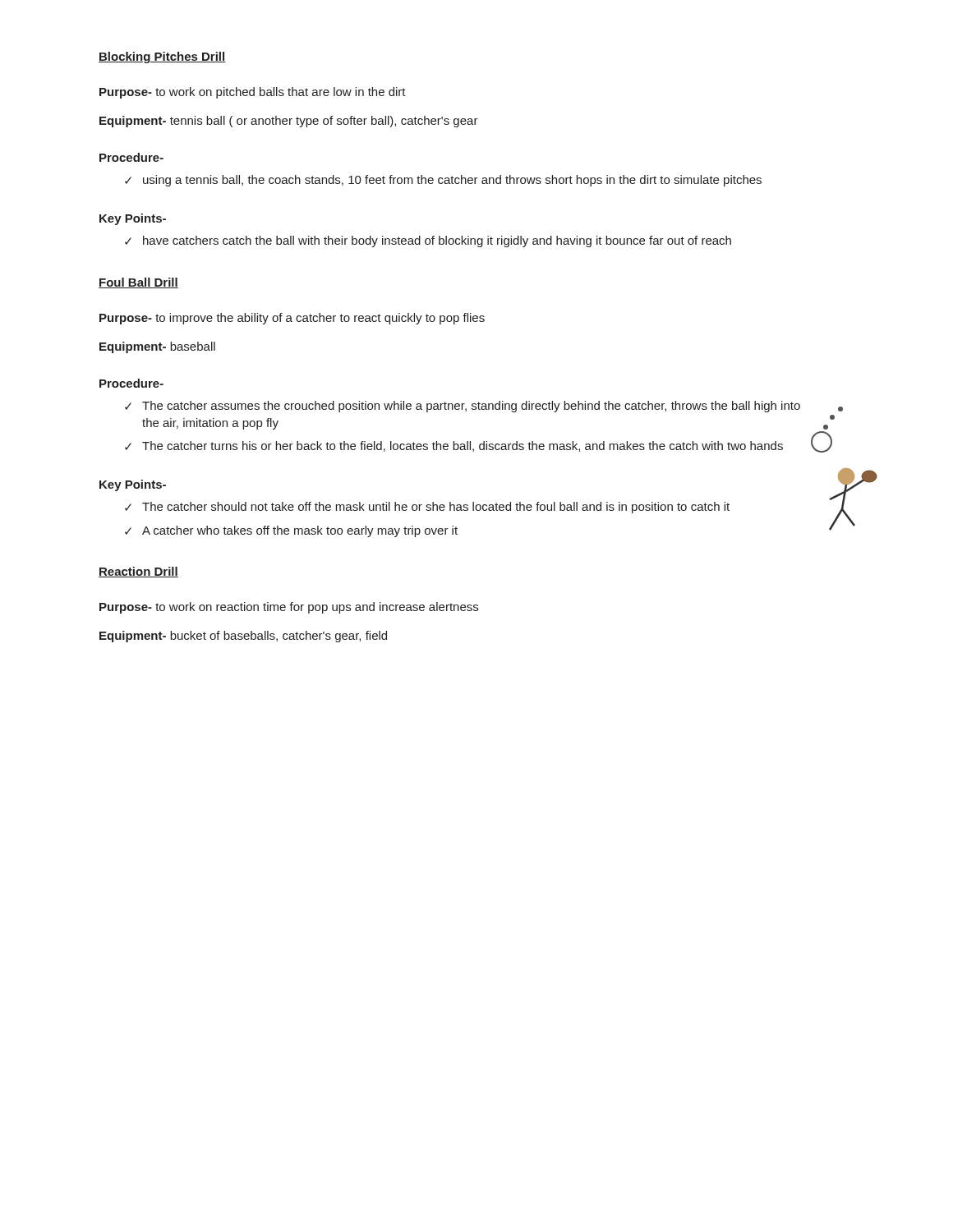Locate the list item that reads "✓ The catcher should not take"
This screenshot has width=953, height=1232.
point(464,507)
